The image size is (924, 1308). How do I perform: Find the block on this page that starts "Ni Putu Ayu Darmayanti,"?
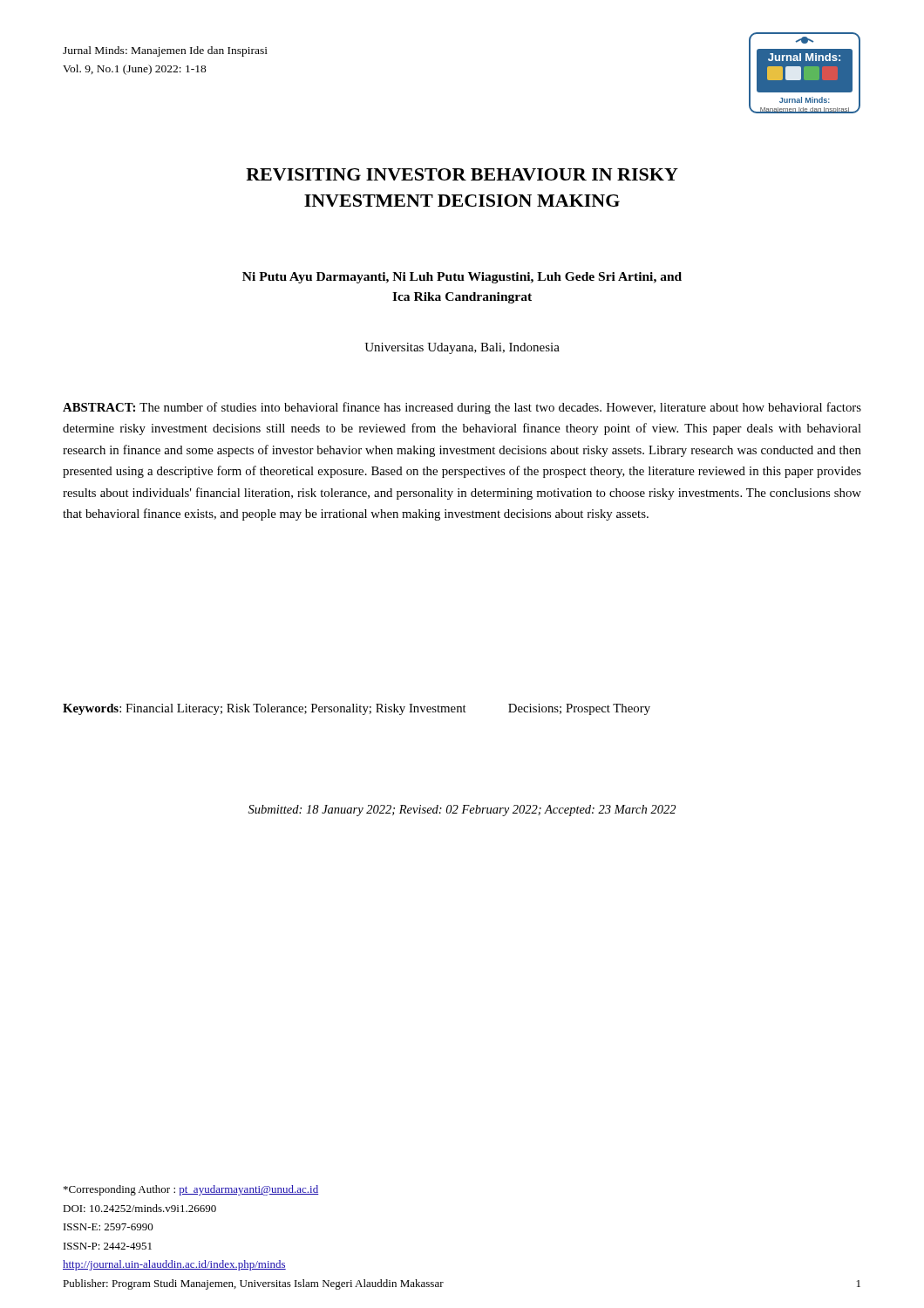(462, 286)
